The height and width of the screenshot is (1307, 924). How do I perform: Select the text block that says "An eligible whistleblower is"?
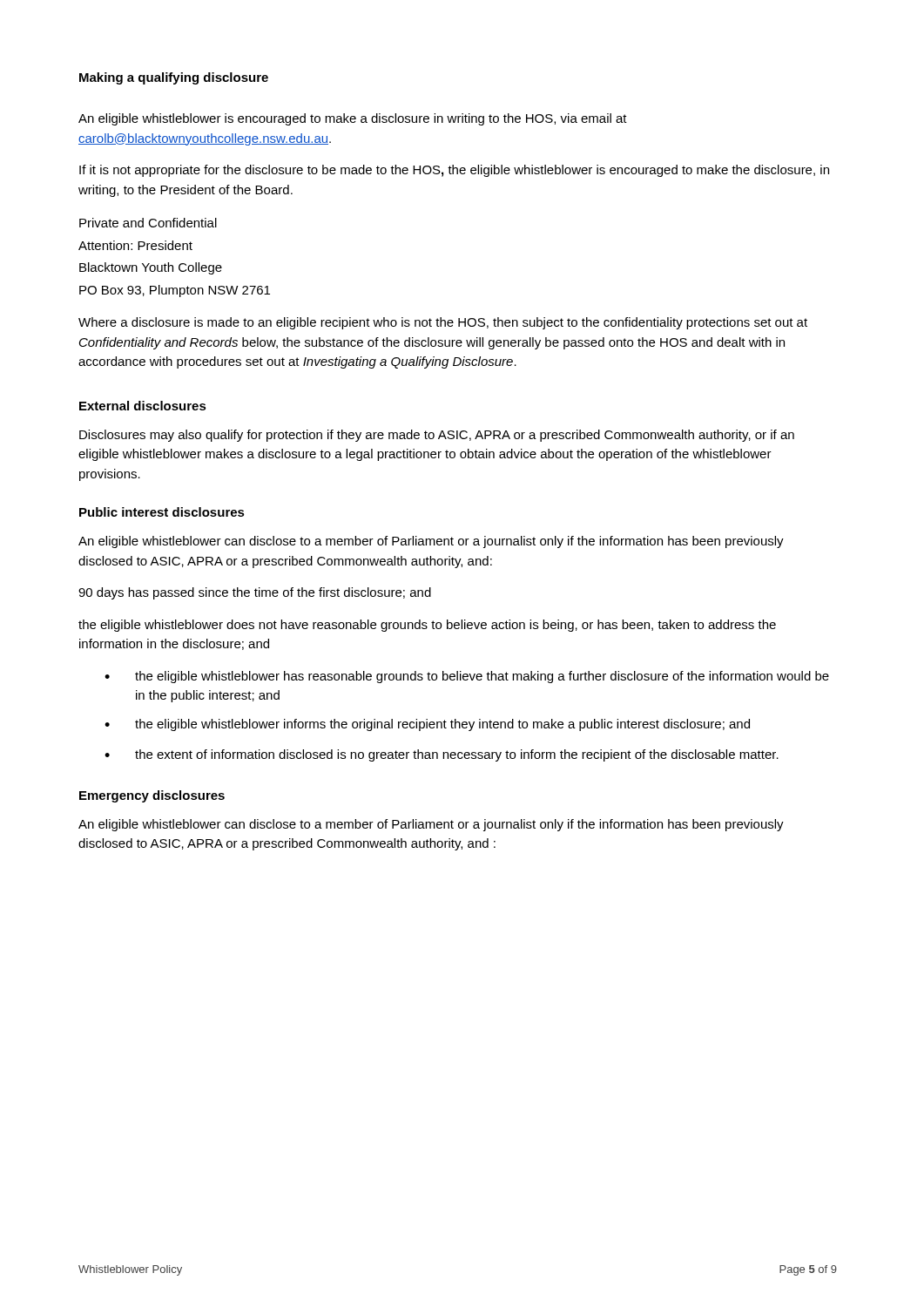352,128
